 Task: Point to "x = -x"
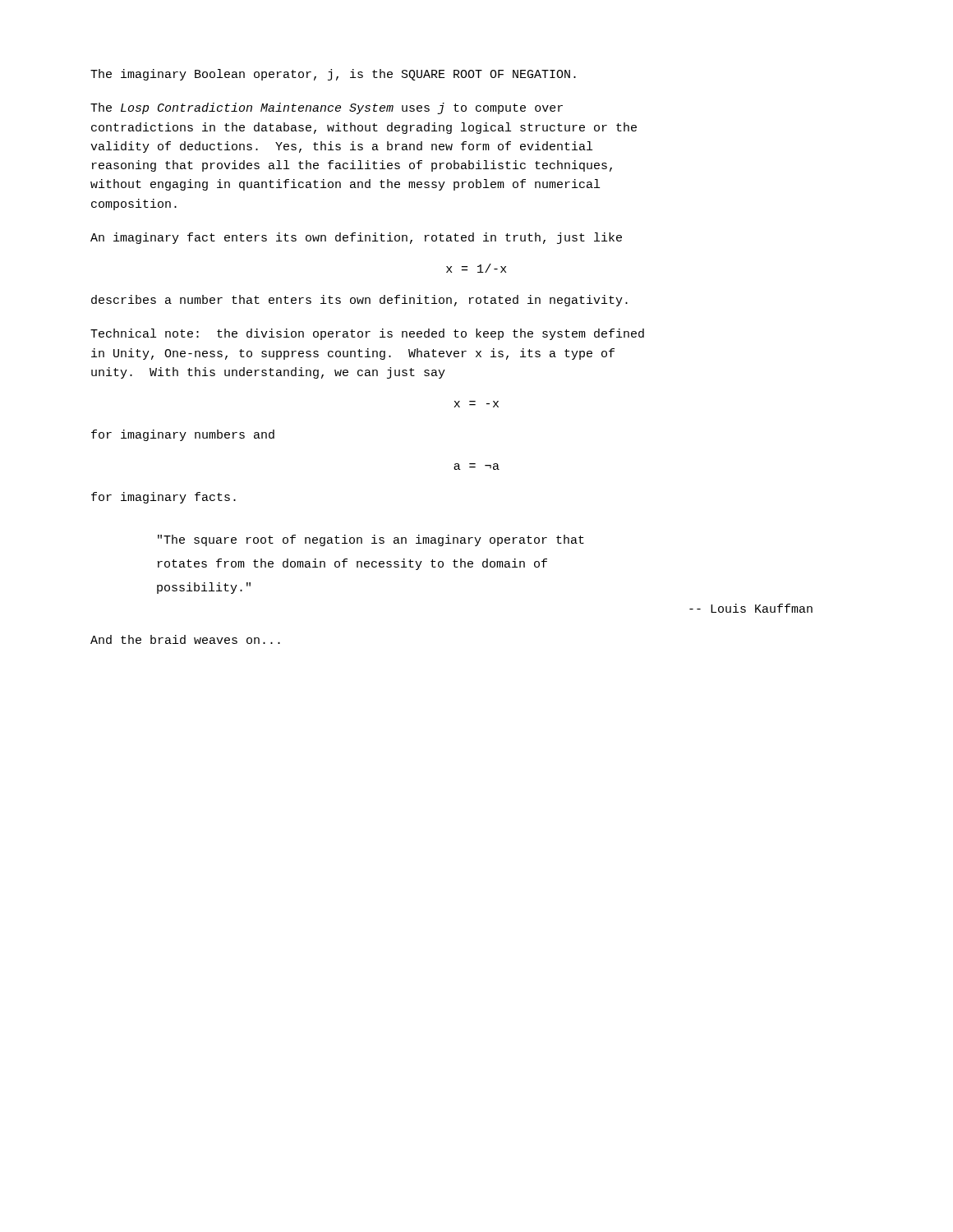pos(476,405)
